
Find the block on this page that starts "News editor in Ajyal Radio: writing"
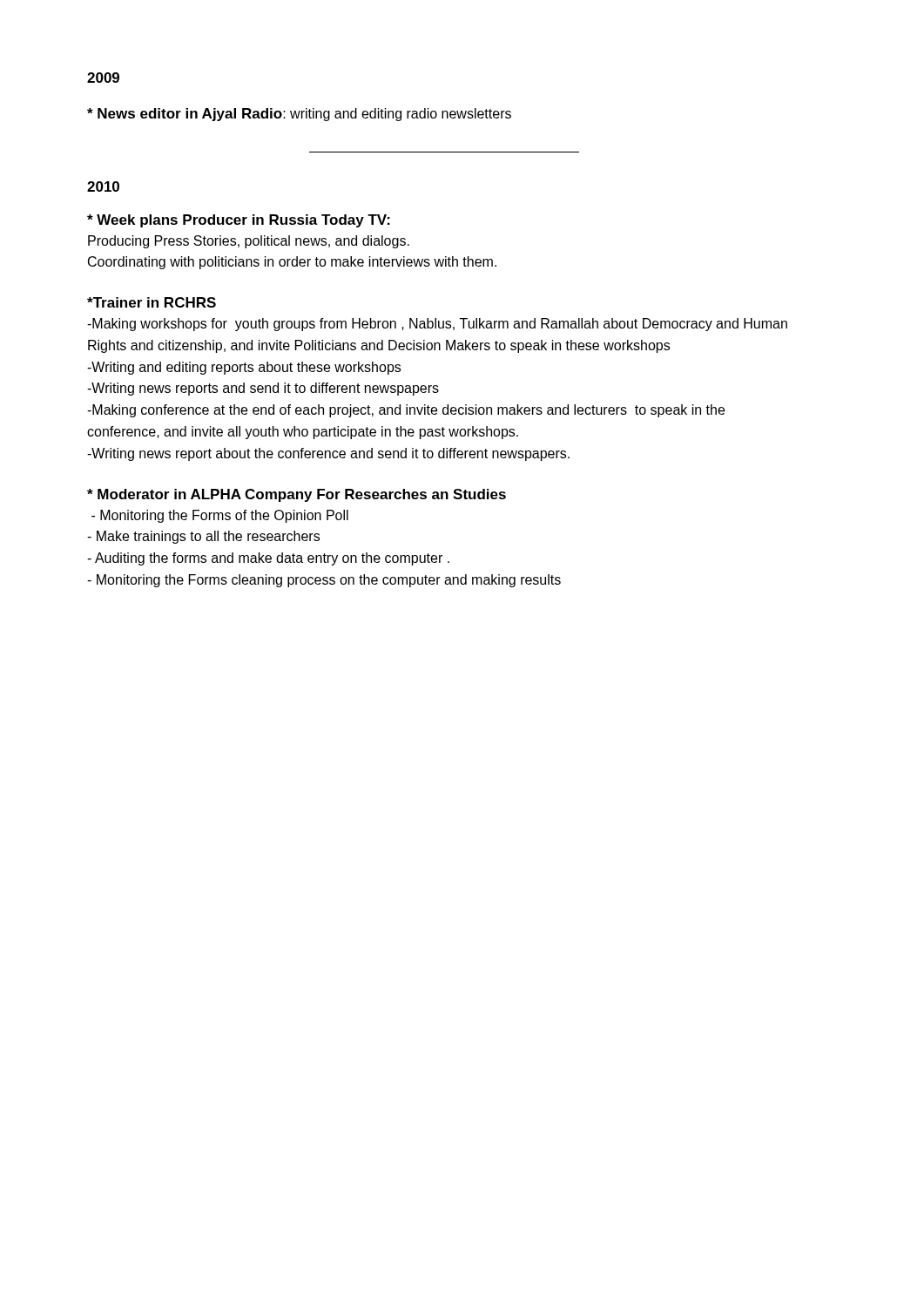coord(299,114)
